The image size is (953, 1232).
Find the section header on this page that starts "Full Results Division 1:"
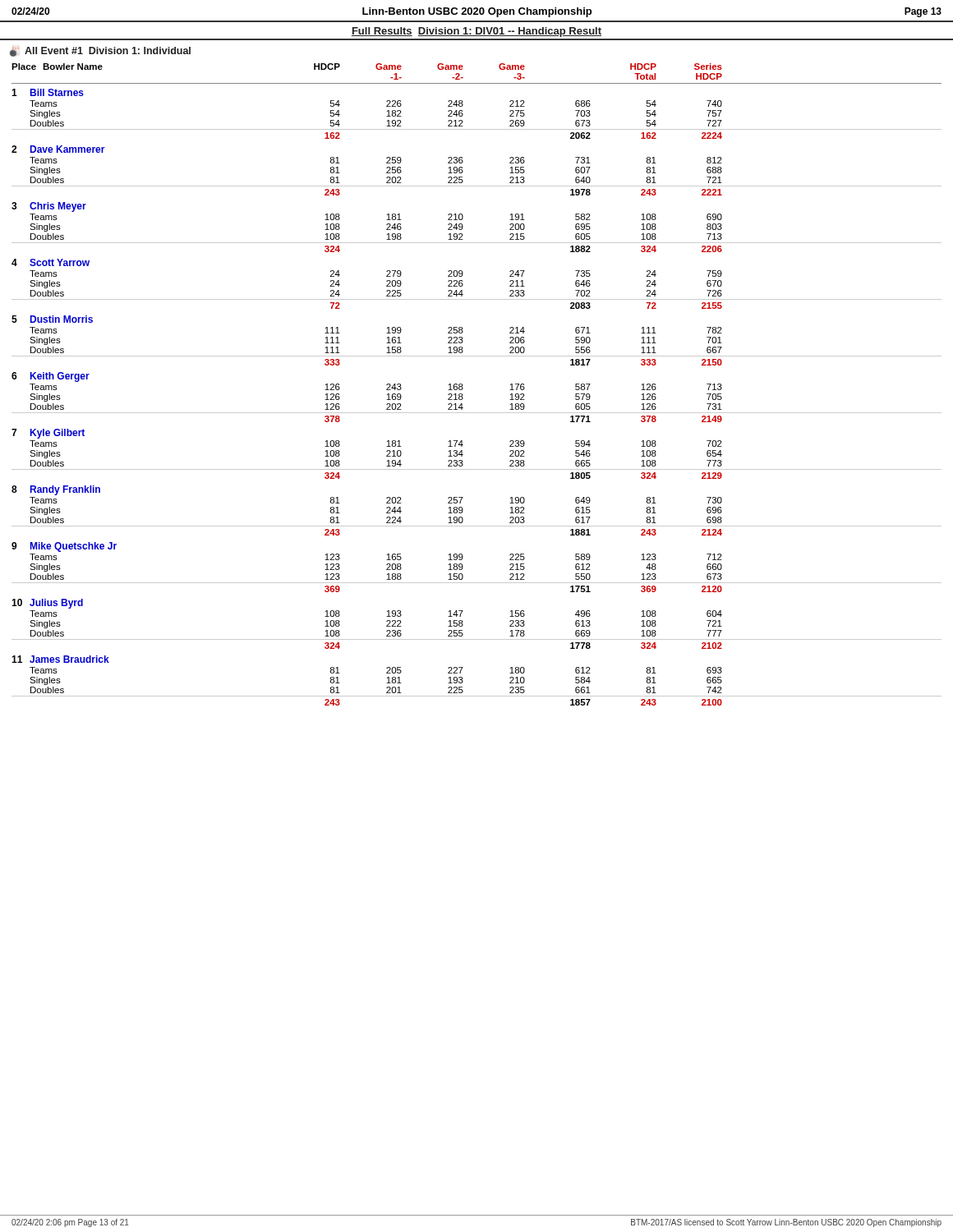point(476,31)
